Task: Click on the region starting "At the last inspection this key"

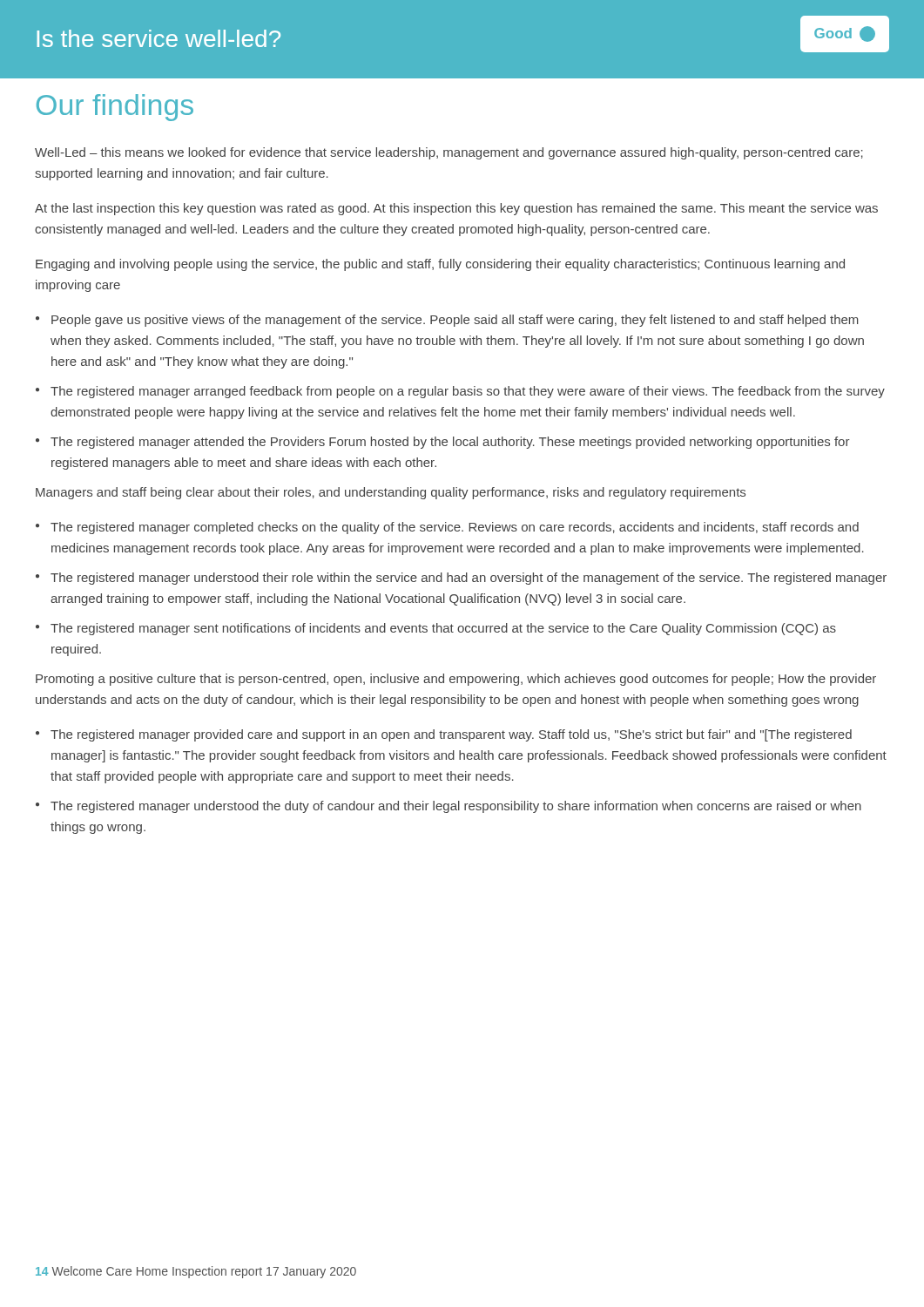Action: [x=462, y=219]
